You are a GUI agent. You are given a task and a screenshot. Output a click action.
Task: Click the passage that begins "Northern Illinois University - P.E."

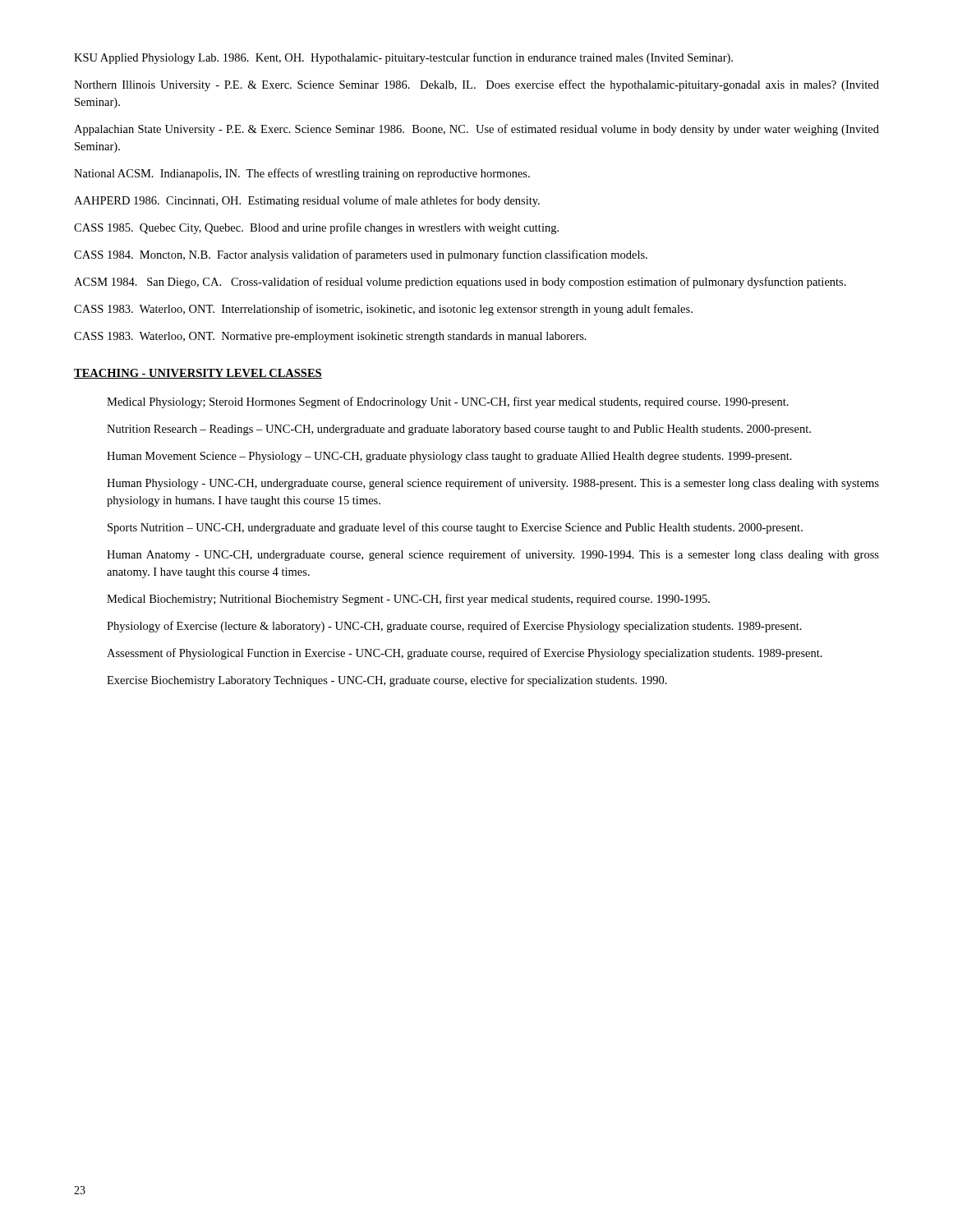pyautogui.click(x=476, y=93)
